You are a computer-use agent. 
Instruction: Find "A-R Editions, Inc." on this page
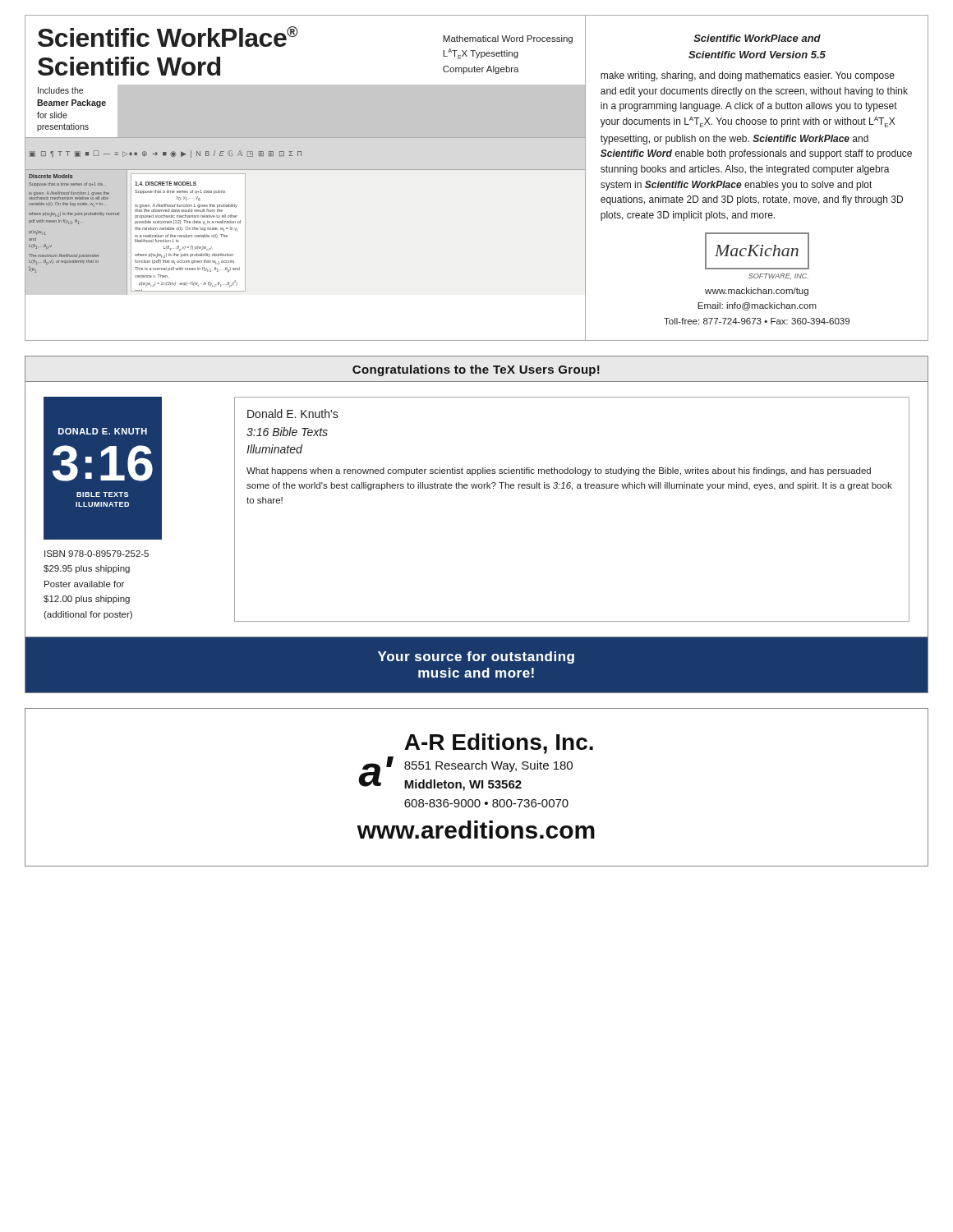point(499,743)
